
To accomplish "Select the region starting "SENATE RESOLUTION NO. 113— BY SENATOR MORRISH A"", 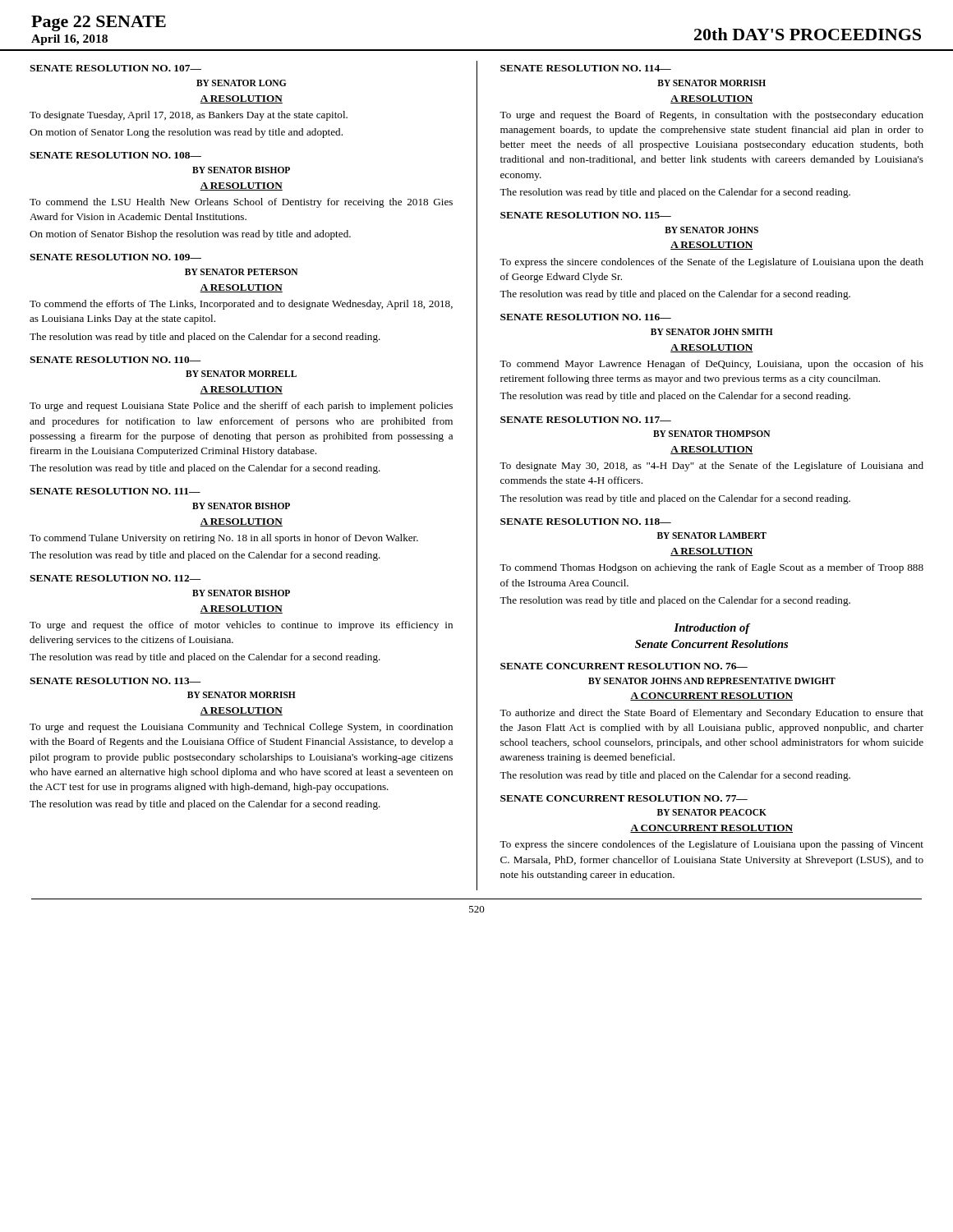I will 241,743.
